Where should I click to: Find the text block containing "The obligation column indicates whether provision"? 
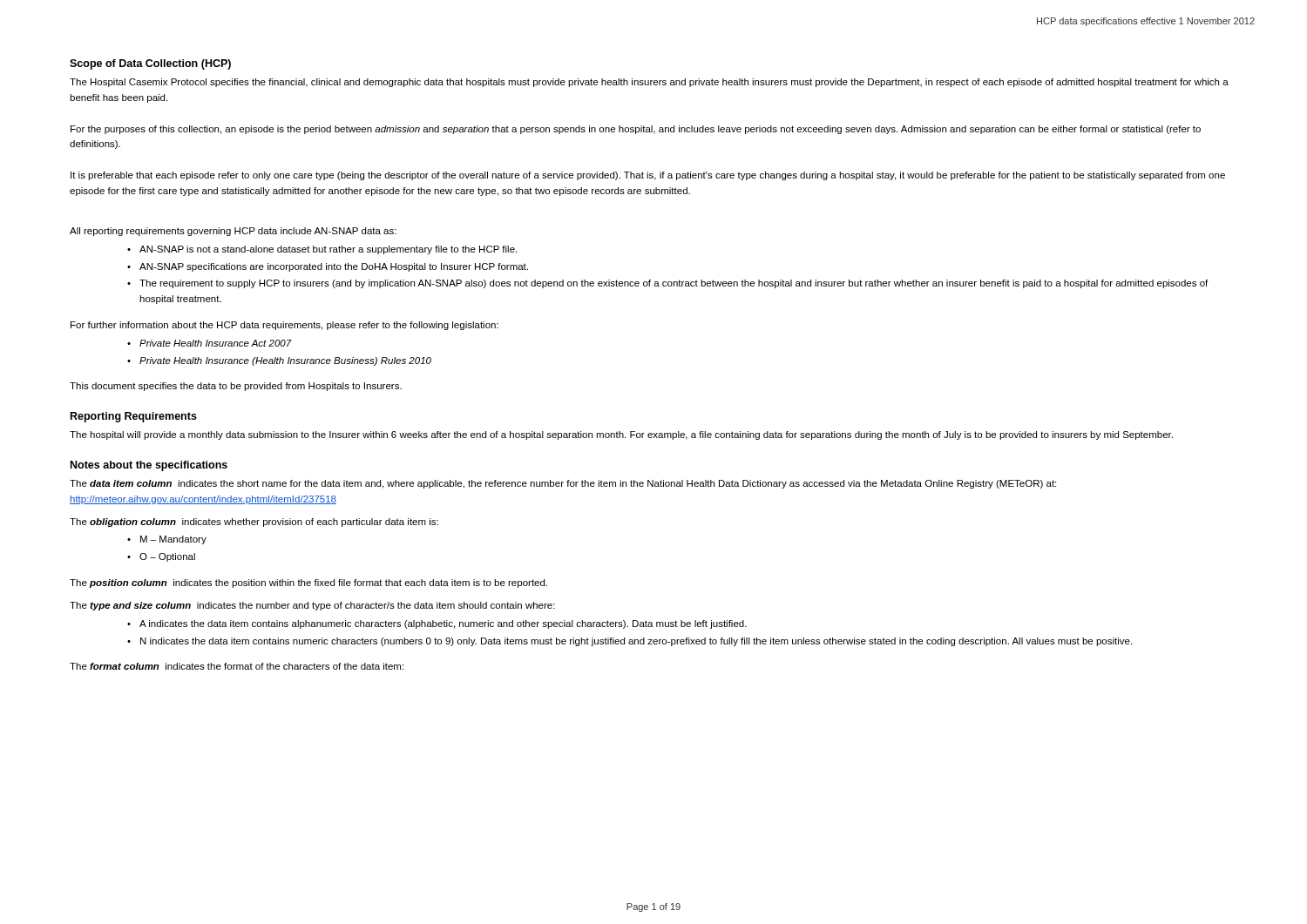[x=254, y=521]
